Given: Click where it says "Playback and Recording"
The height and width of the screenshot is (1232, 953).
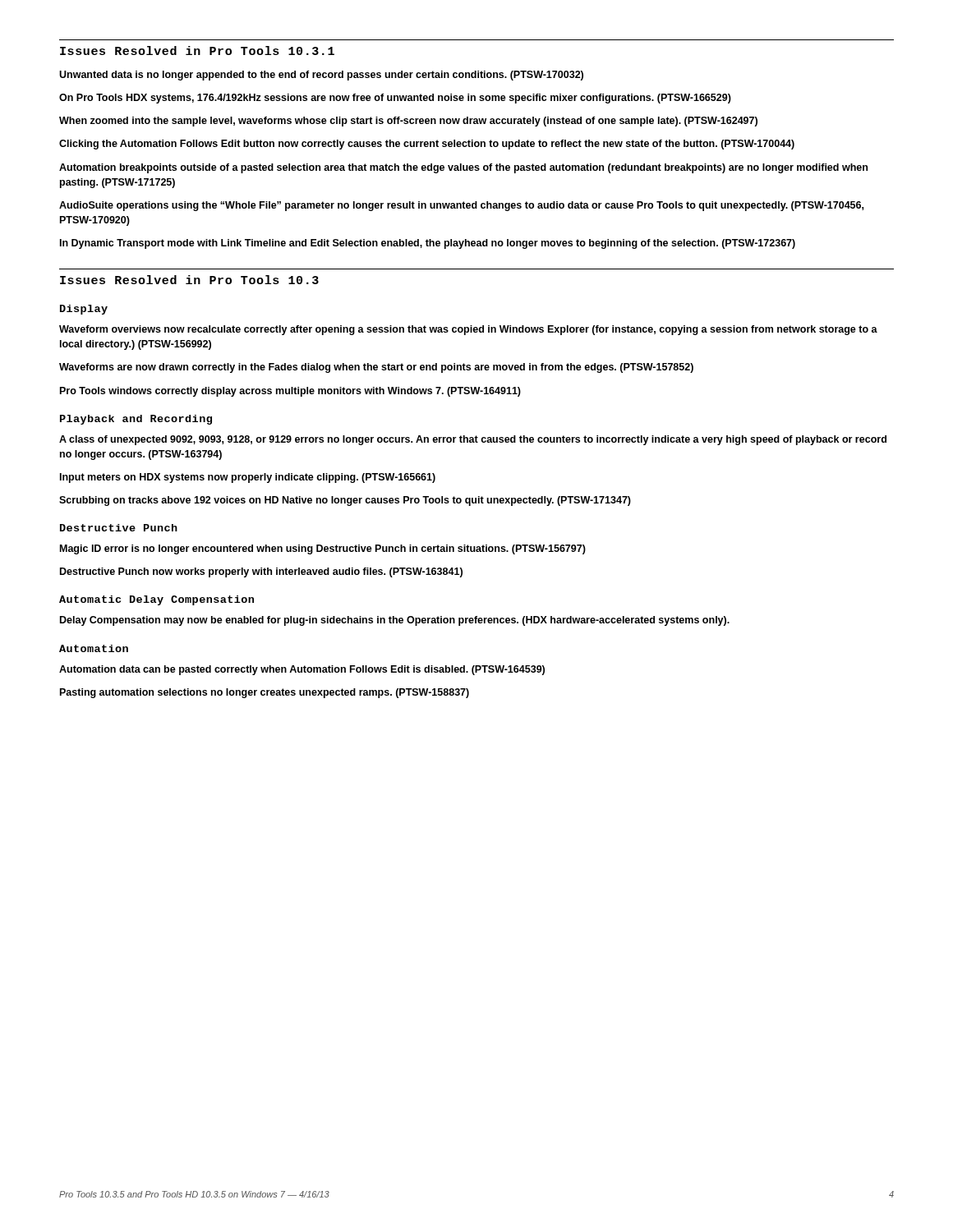Looking at the screenshot, I should tap(136, 419).
